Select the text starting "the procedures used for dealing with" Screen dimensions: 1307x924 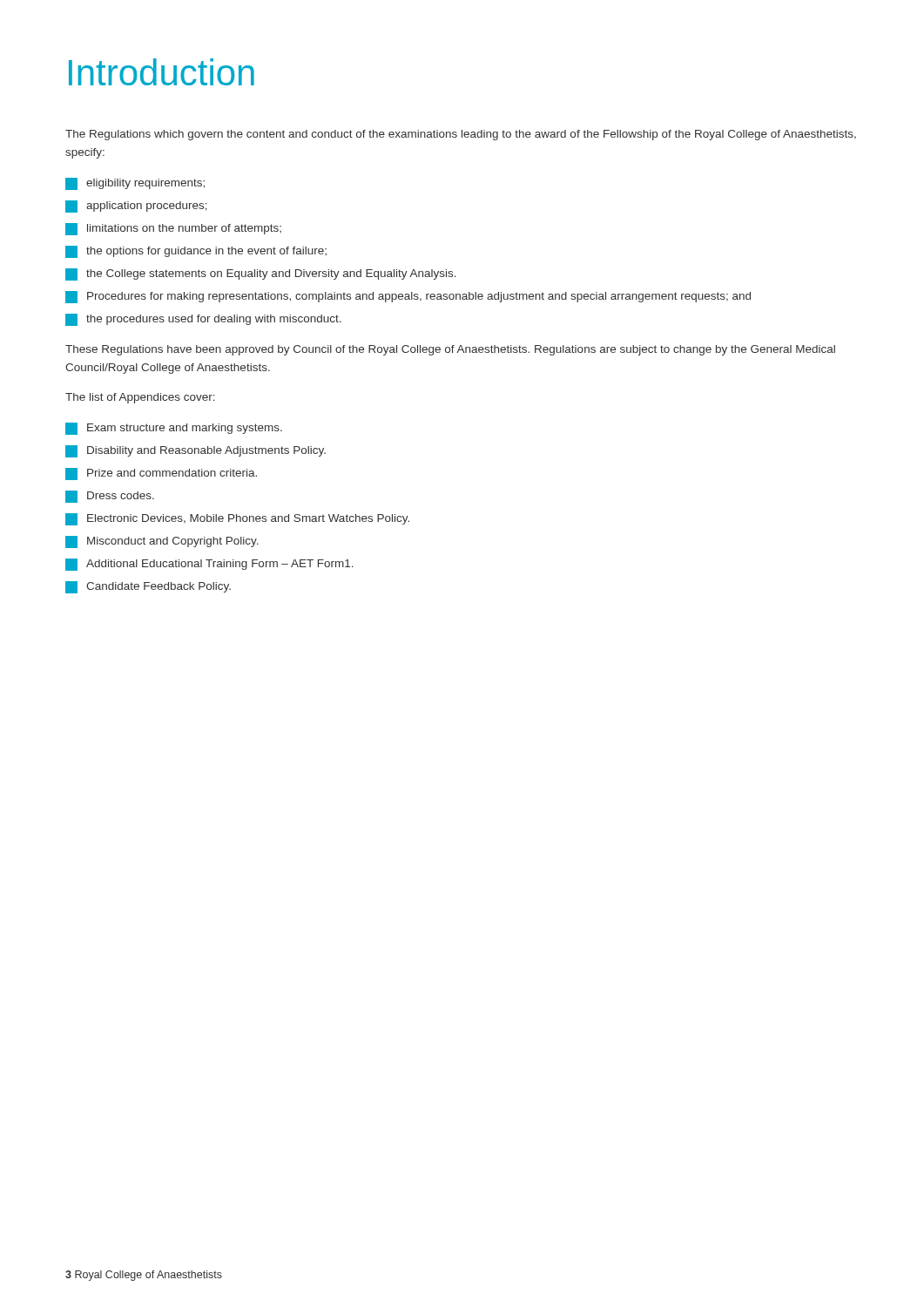(203, 320)
